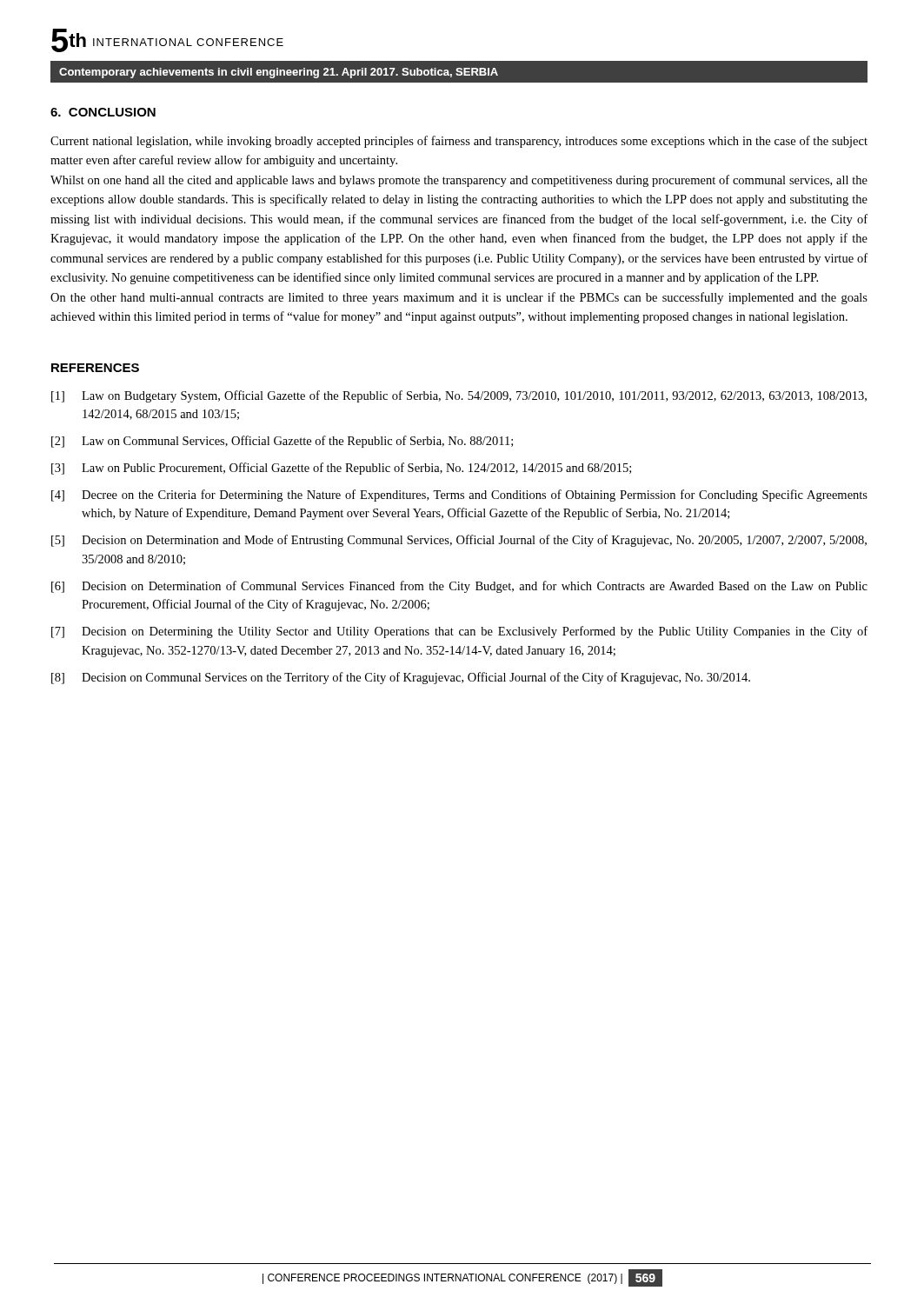
Task: Find the block on this page that starts "[7] Decision on Determining"
Action: coord(459,642)
